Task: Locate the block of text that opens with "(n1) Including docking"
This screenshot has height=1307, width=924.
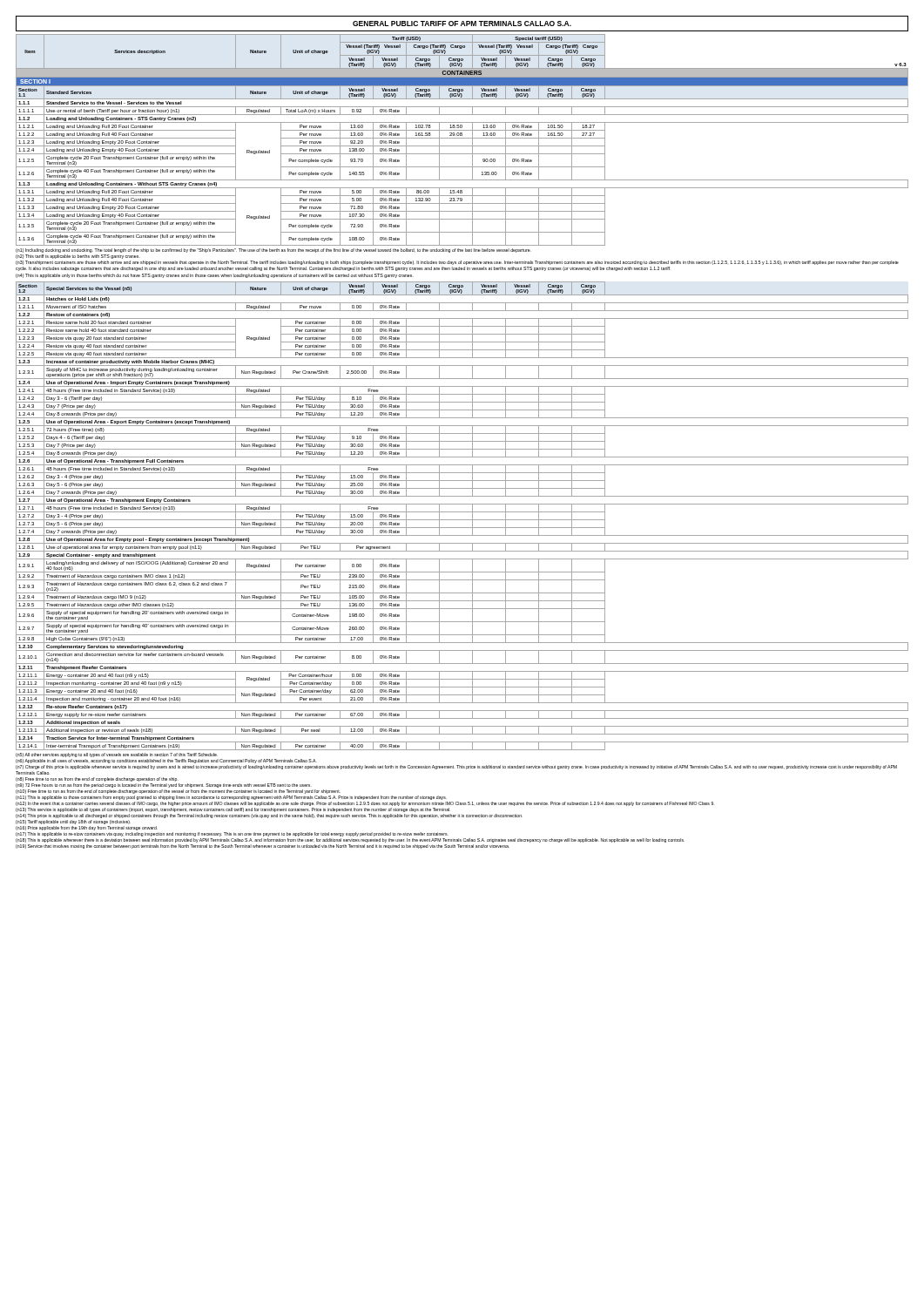Action: point(462,263)
